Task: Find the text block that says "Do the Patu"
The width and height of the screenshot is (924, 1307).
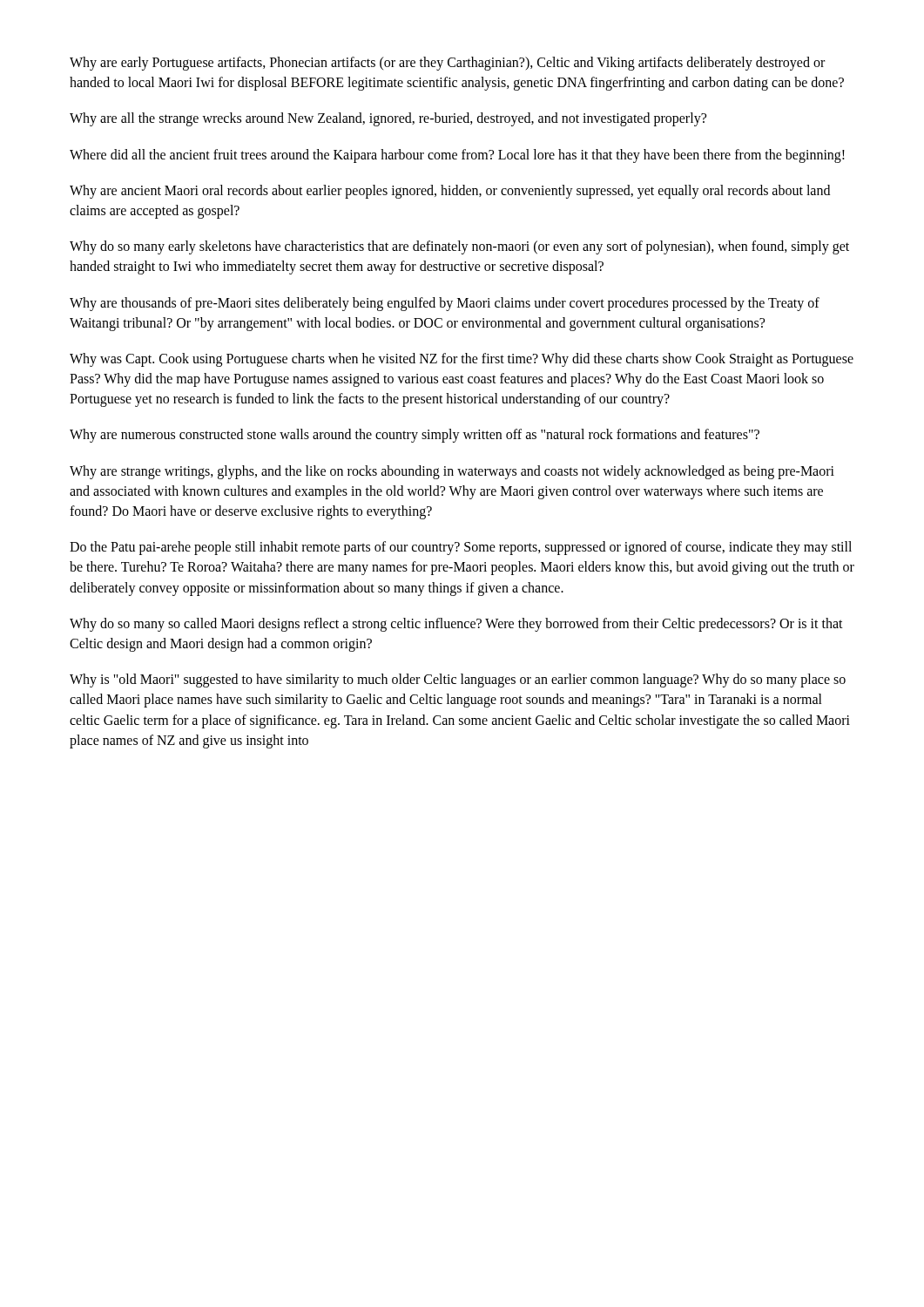Action: (x=462, y=567)
